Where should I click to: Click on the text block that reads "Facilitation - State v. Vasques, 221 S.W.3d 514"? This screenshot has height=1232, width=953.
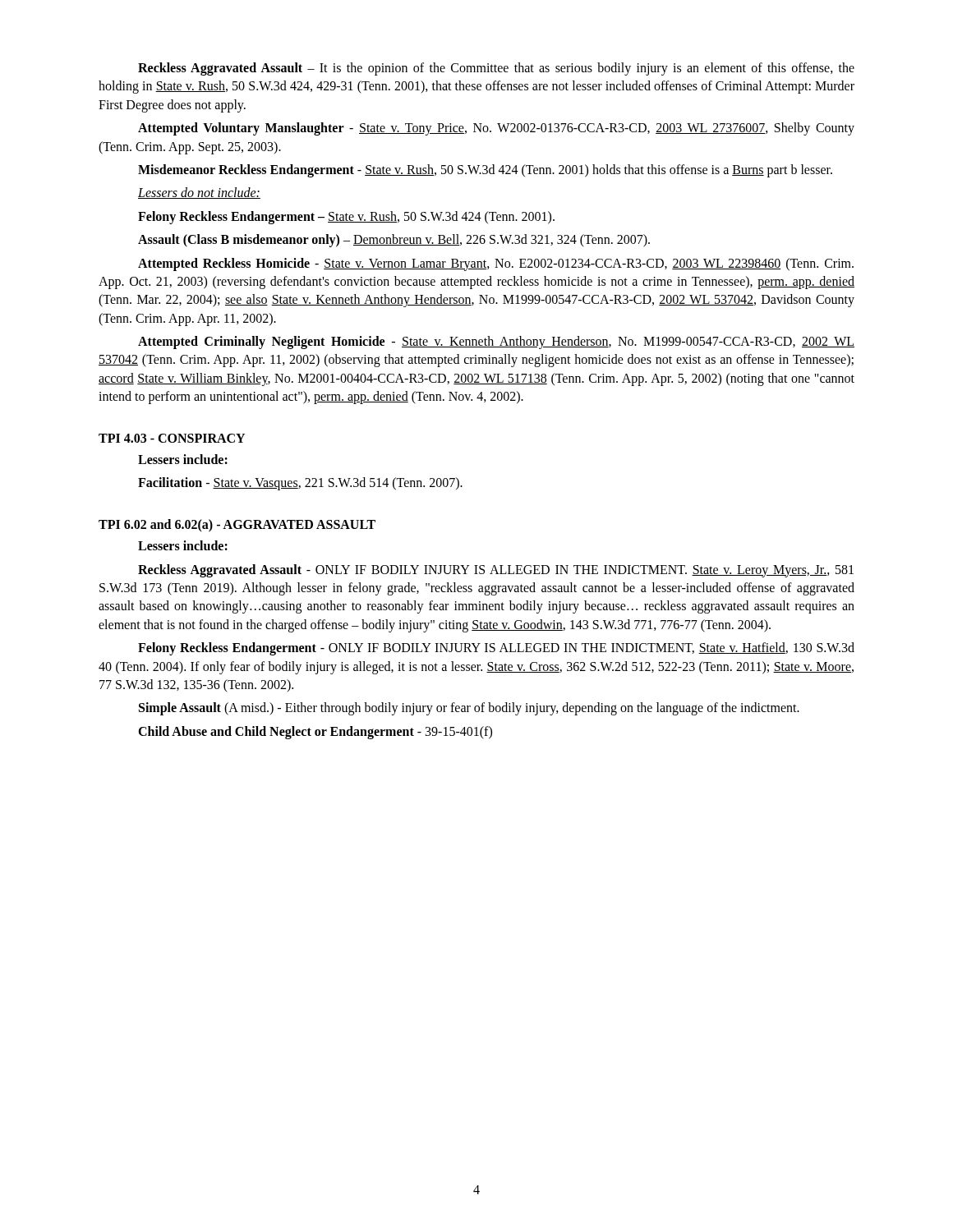point(300,484)
